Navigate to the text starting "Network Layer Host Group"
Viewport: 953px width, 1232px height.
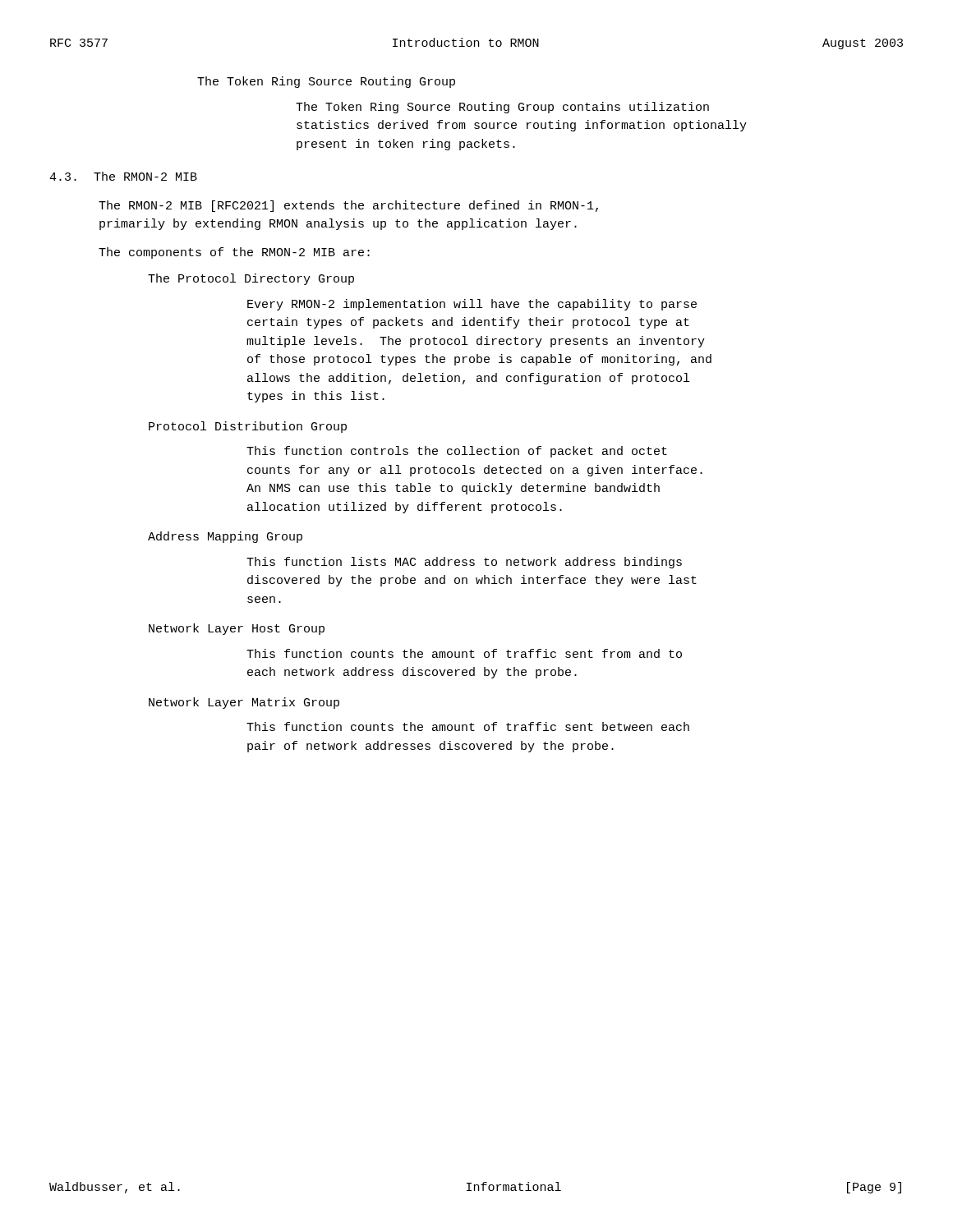(237, 630)
